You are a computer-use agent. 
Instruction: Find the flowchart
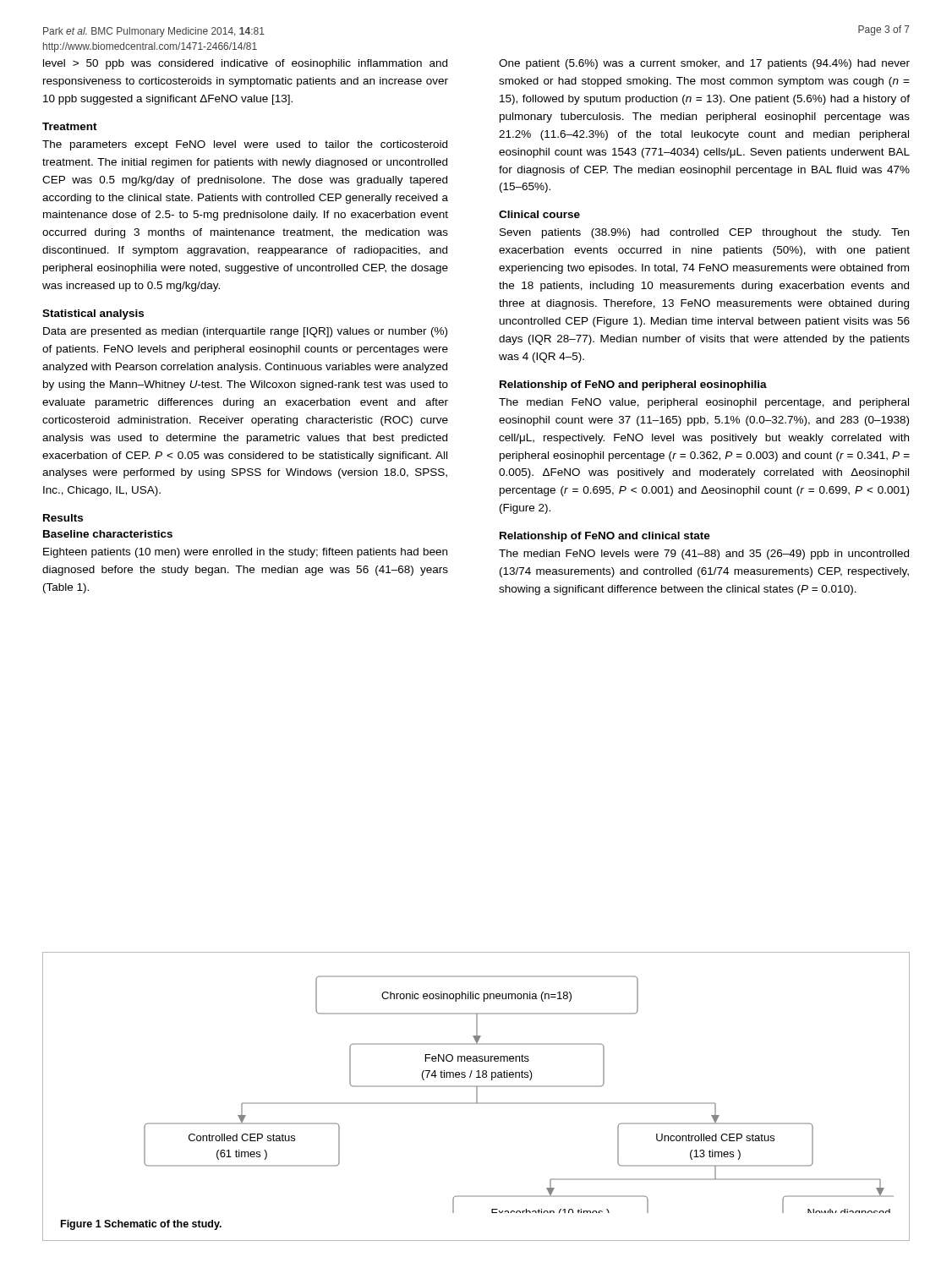pyautogui.click(x=476, y=1096)
